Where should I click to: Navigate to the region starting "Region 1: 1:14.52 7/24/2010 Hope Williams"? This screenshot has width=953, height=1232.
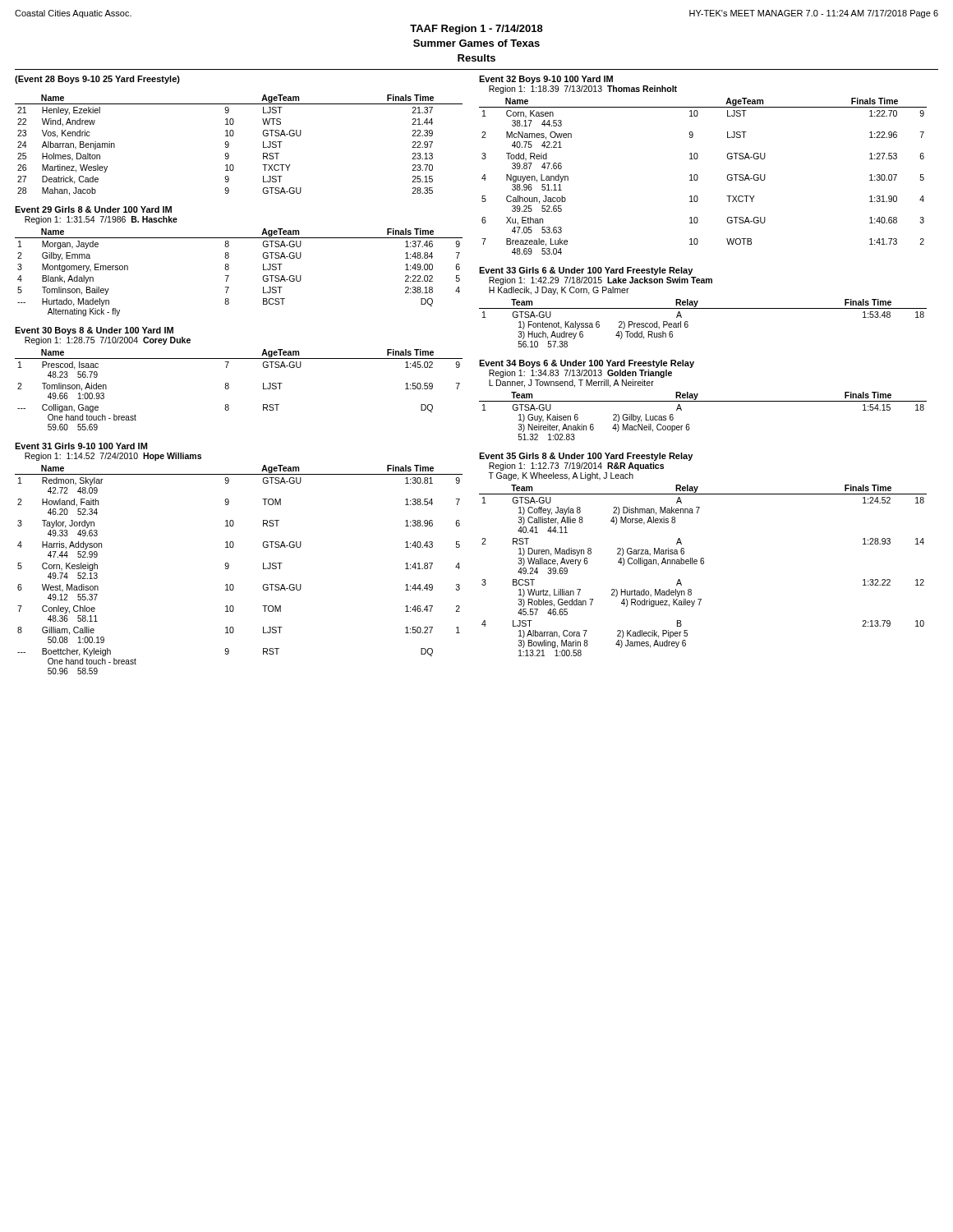[108, 455]
